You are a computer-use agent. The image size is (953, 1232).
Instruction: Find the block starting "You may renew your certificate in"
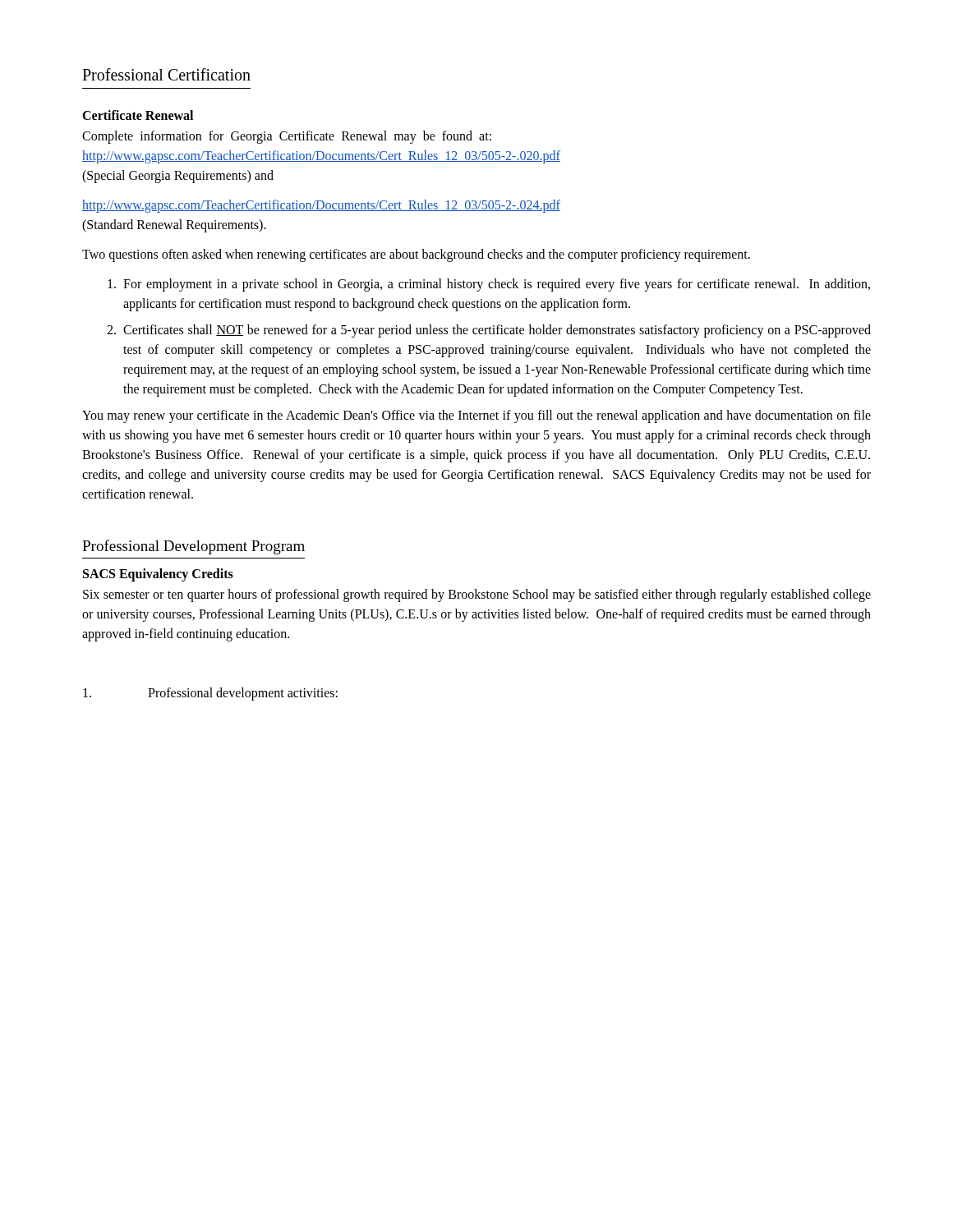tap(476, 455)
